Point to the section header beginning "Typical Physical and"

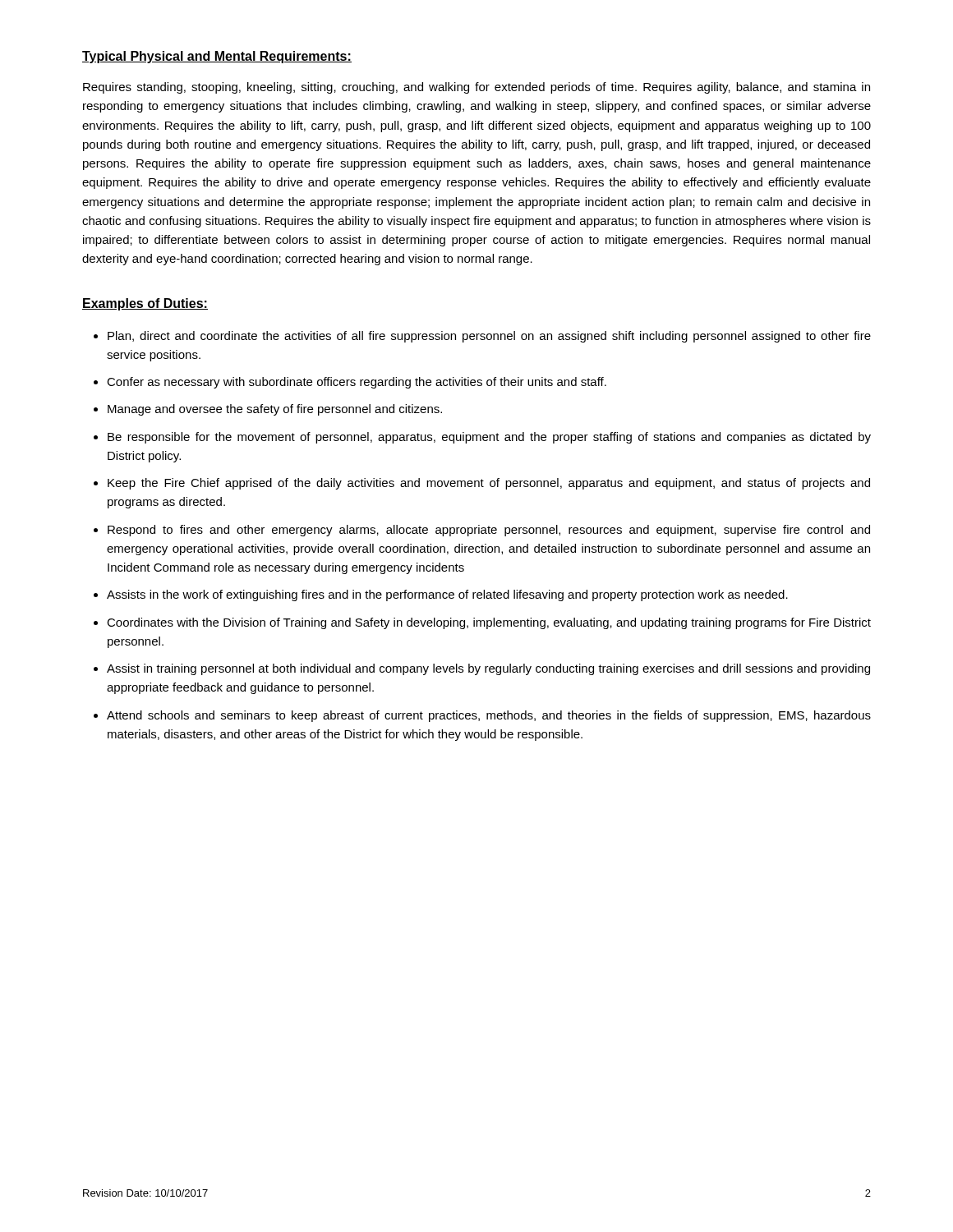pos(217,56)
